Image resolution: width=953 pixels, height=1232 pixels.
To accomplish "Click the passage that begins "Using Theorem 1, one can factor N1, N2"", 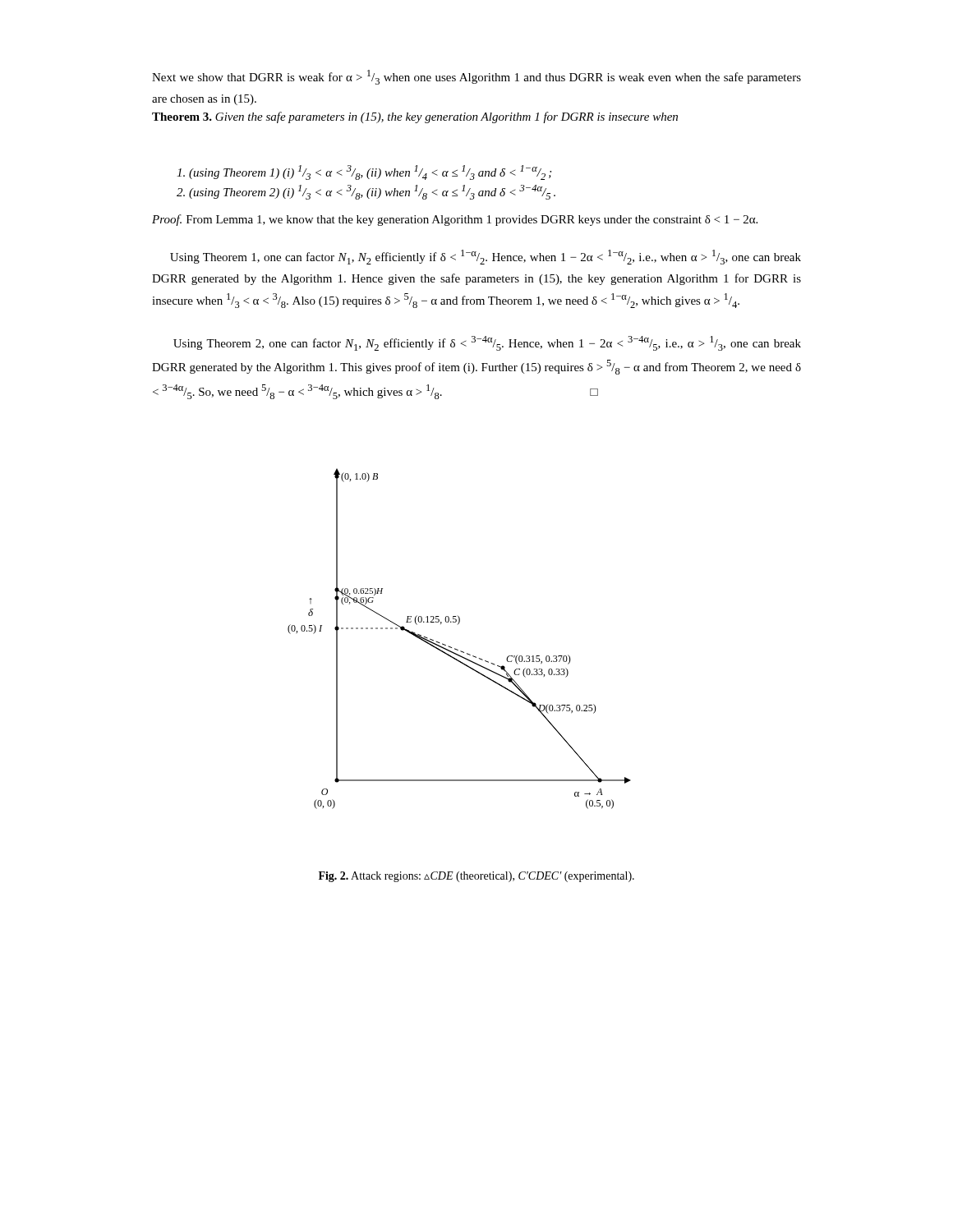I will 476,279.
